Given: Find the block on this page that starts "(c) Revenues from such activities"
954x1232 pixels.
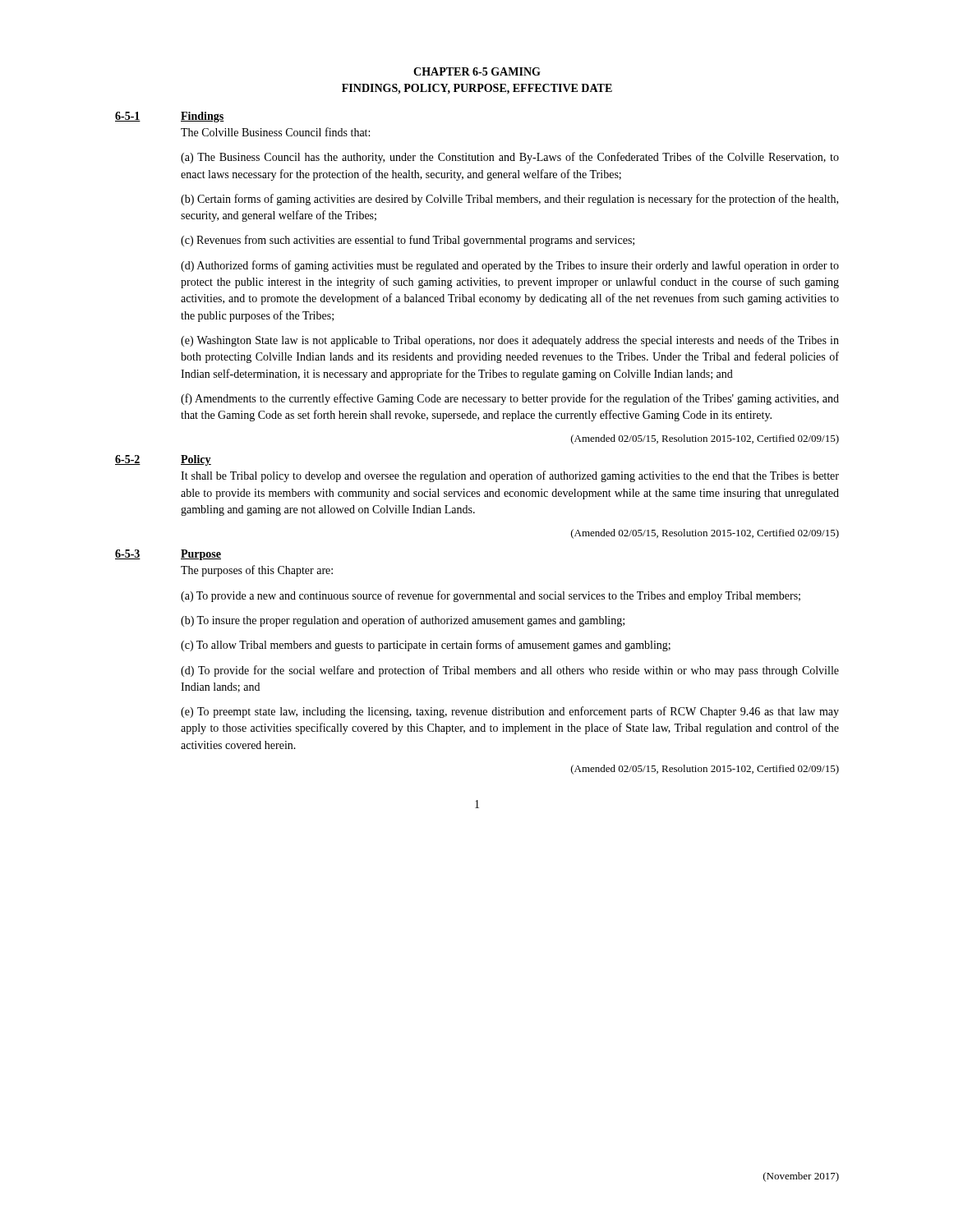Looking at the screenshot, I should tap(510, 241).
